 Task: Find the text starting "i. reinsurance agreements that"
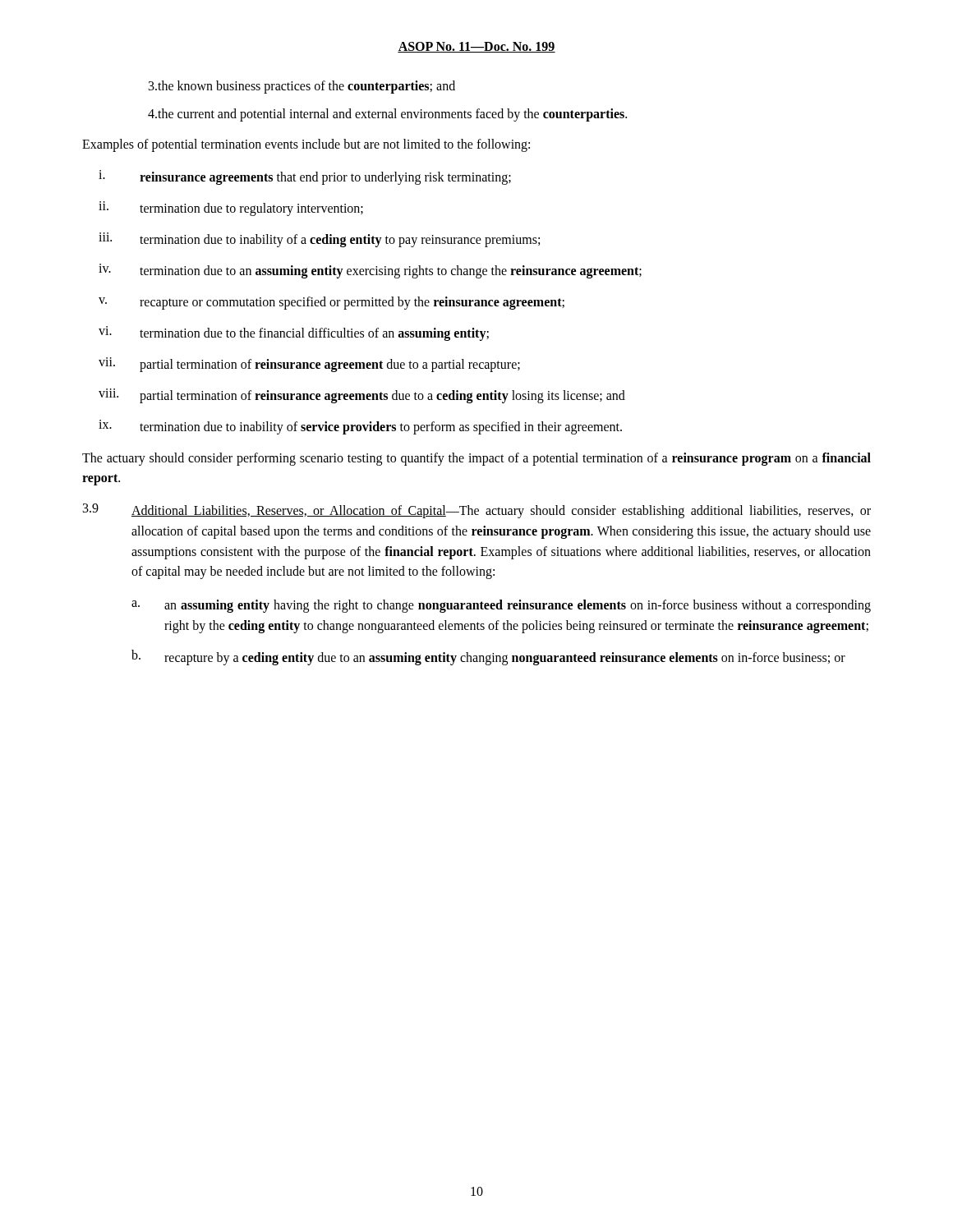tap(476, 177)
